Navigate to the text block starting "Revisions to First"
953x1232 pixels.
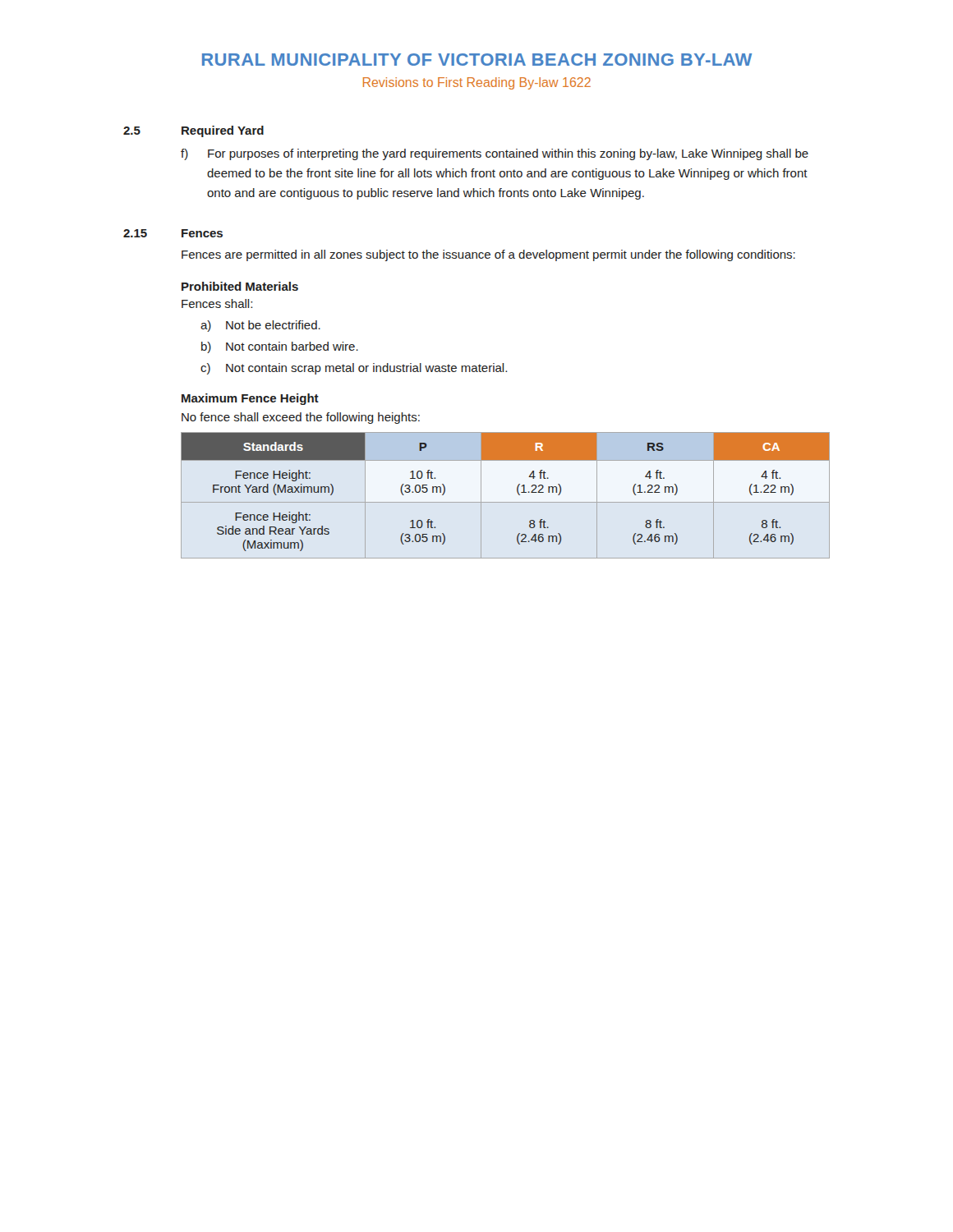pos(476,83)
